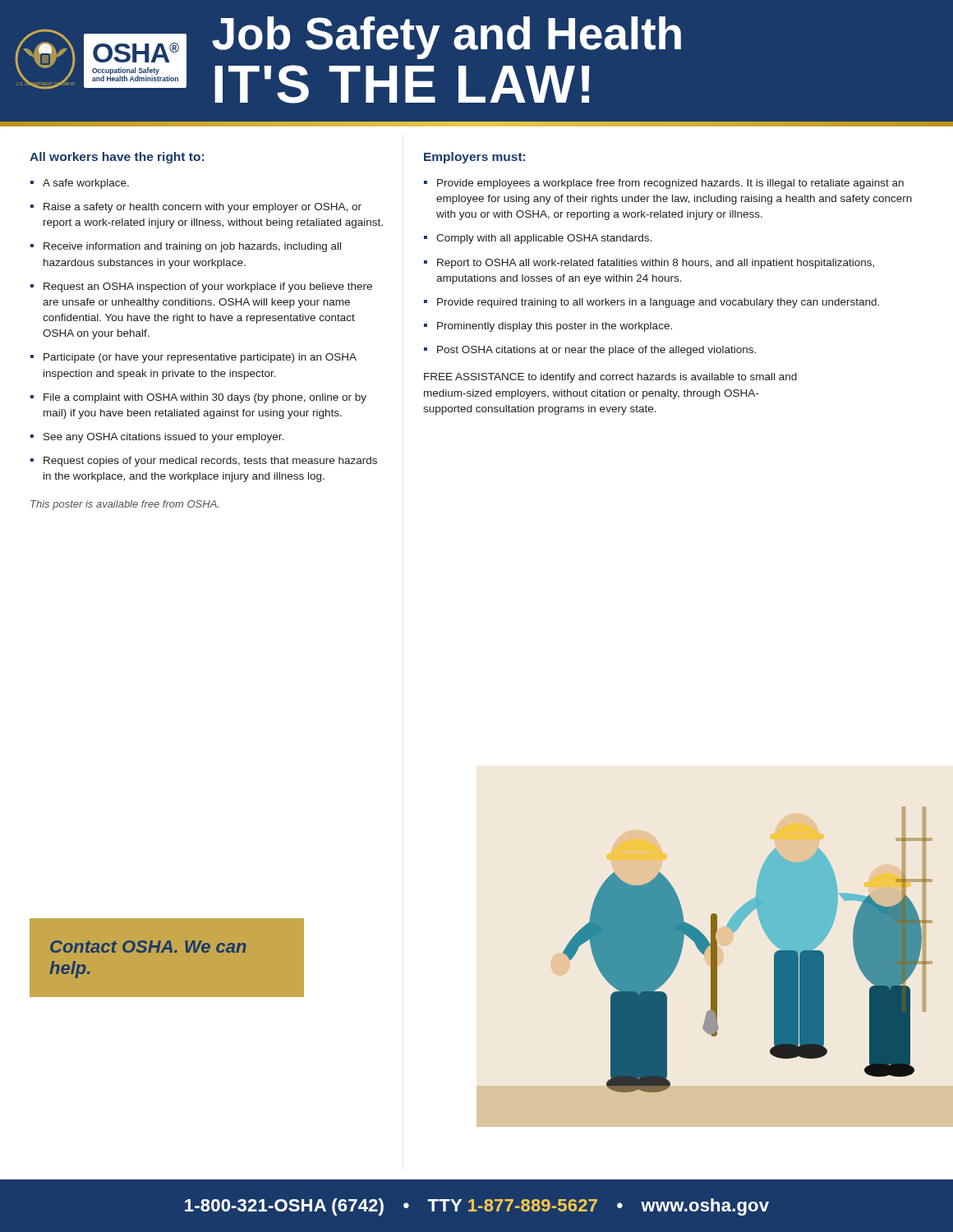The width and height of the screenshot is (953, 1232).
Task: Find the block on this page that starts "▪ File a complaint with"
Action: tap(198, 404)
